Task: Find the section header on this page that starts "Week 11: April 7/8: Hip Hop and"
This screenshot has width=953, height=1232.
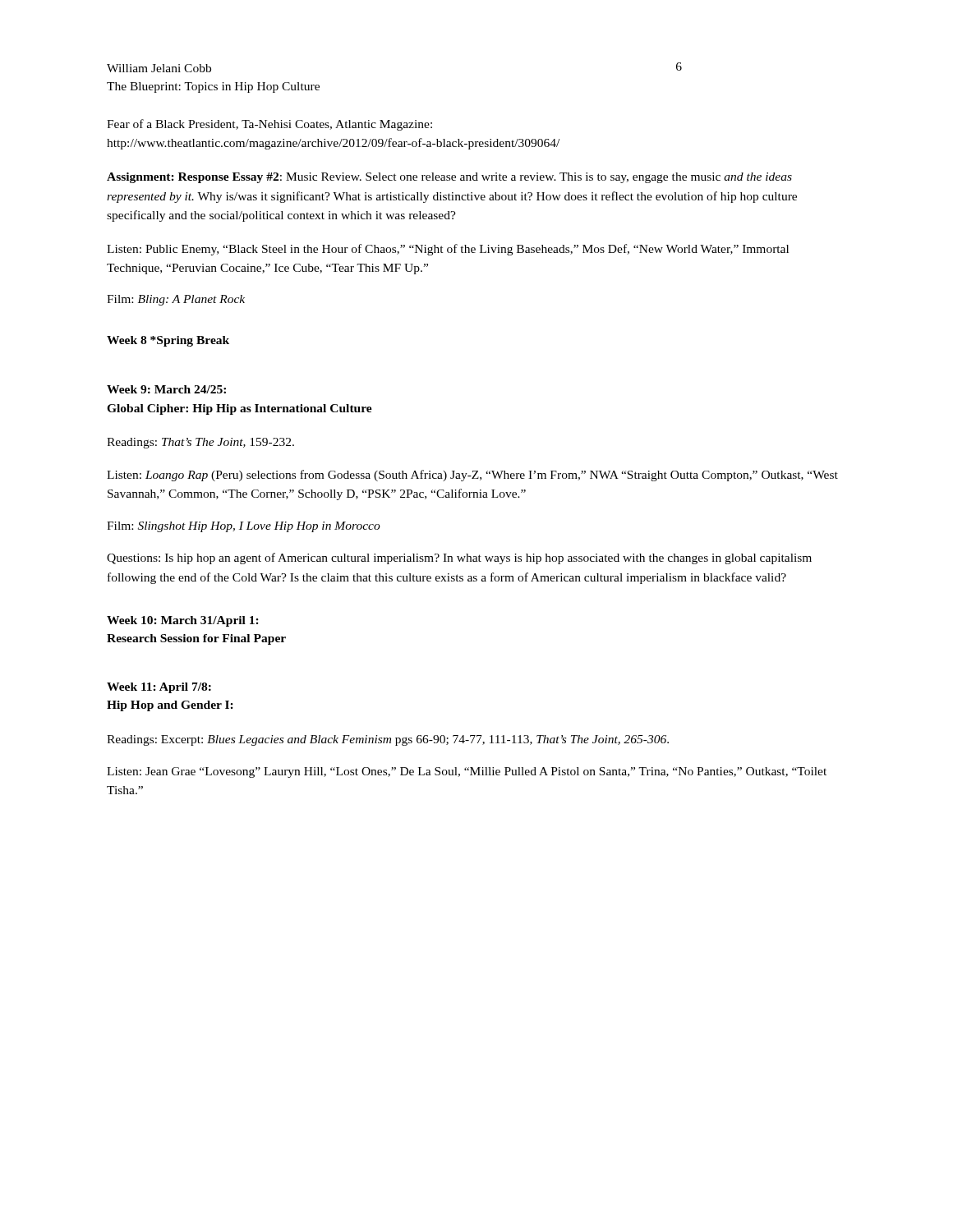Action: (170, 695)
